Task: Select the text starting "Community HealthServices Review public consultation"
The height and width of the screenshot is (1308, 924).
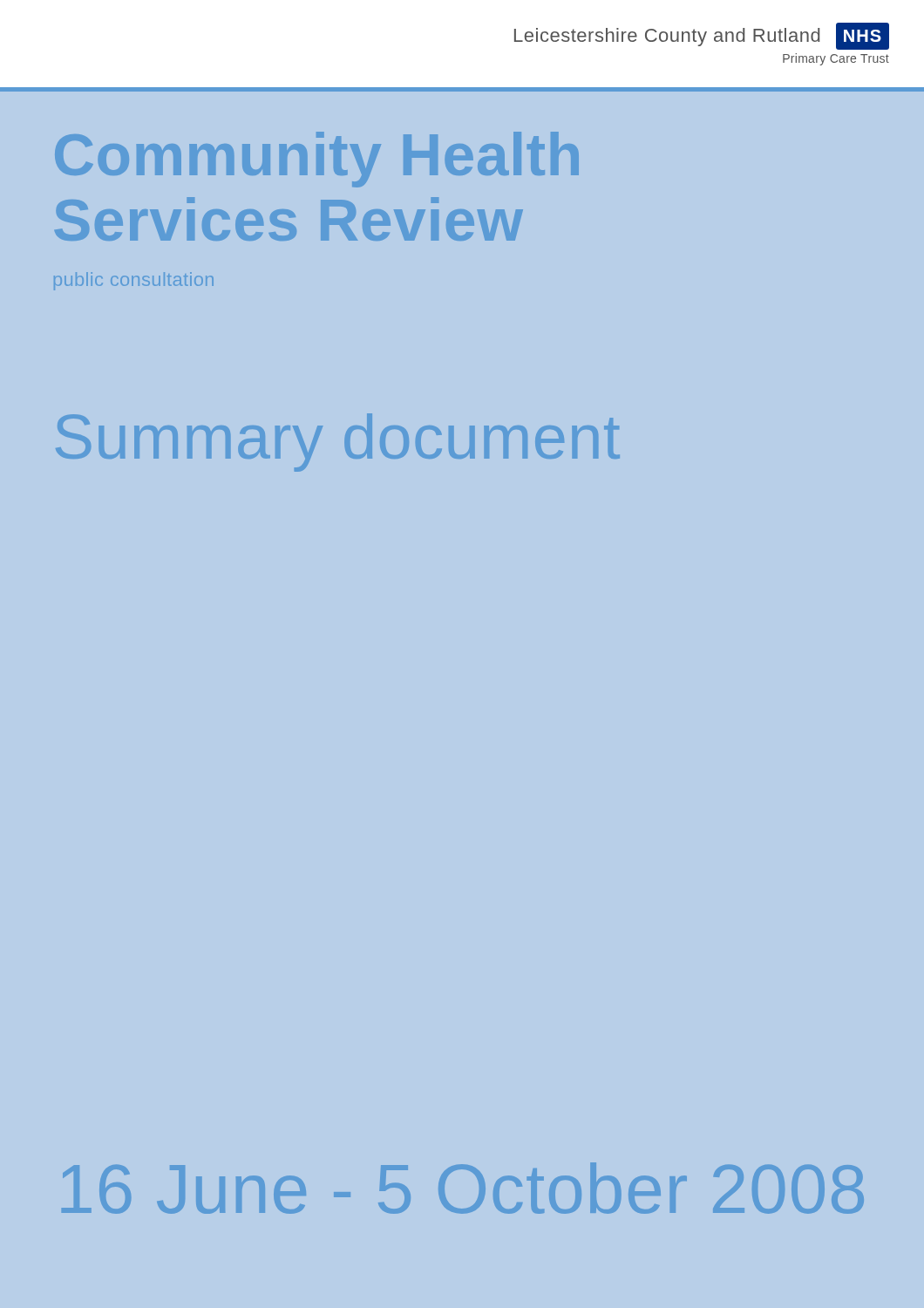Action: click(357, 206)
